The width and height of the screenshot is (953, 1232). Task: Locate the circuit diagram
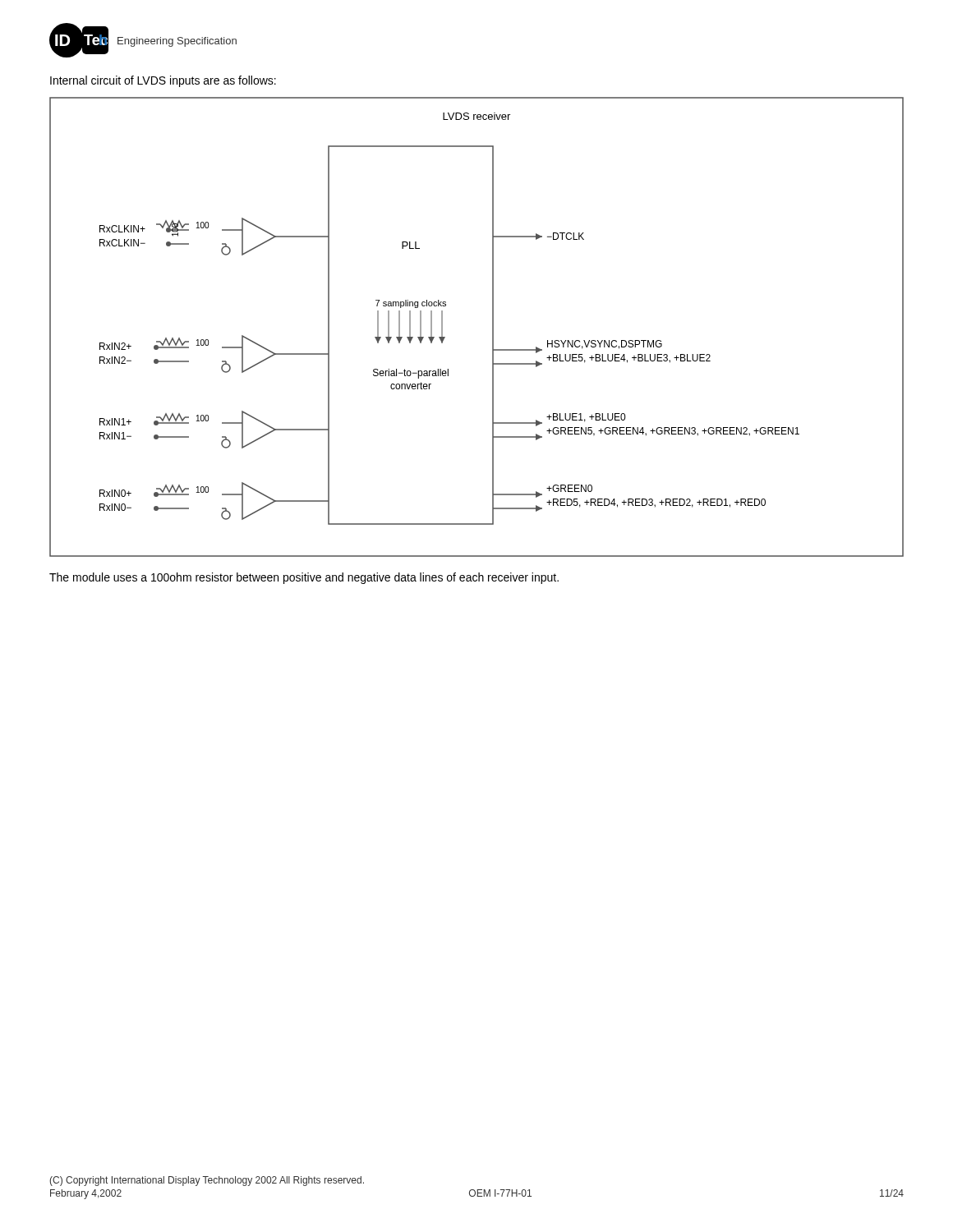click(476, 327)
